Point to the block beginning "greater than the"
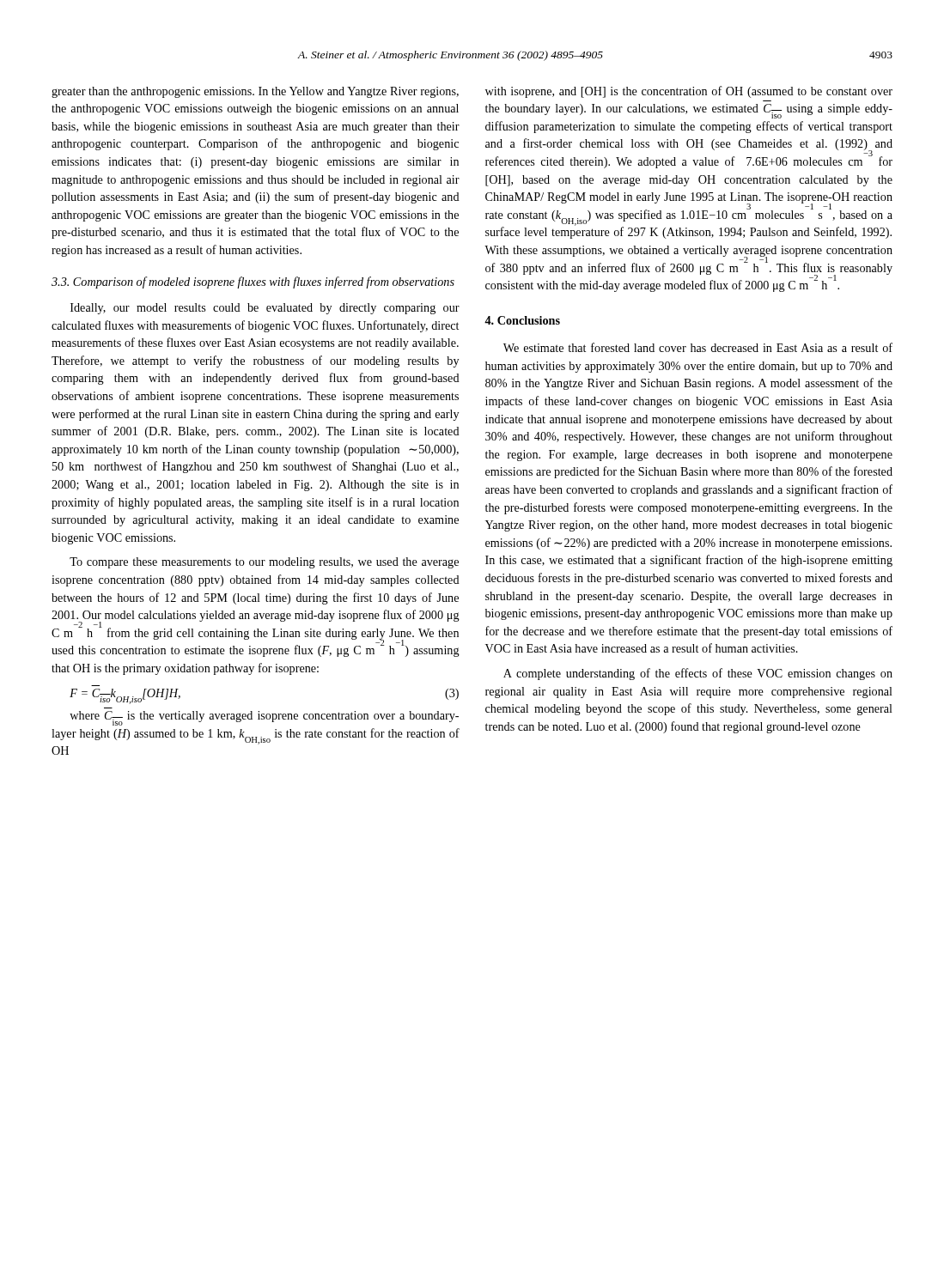 coord(255,170)
